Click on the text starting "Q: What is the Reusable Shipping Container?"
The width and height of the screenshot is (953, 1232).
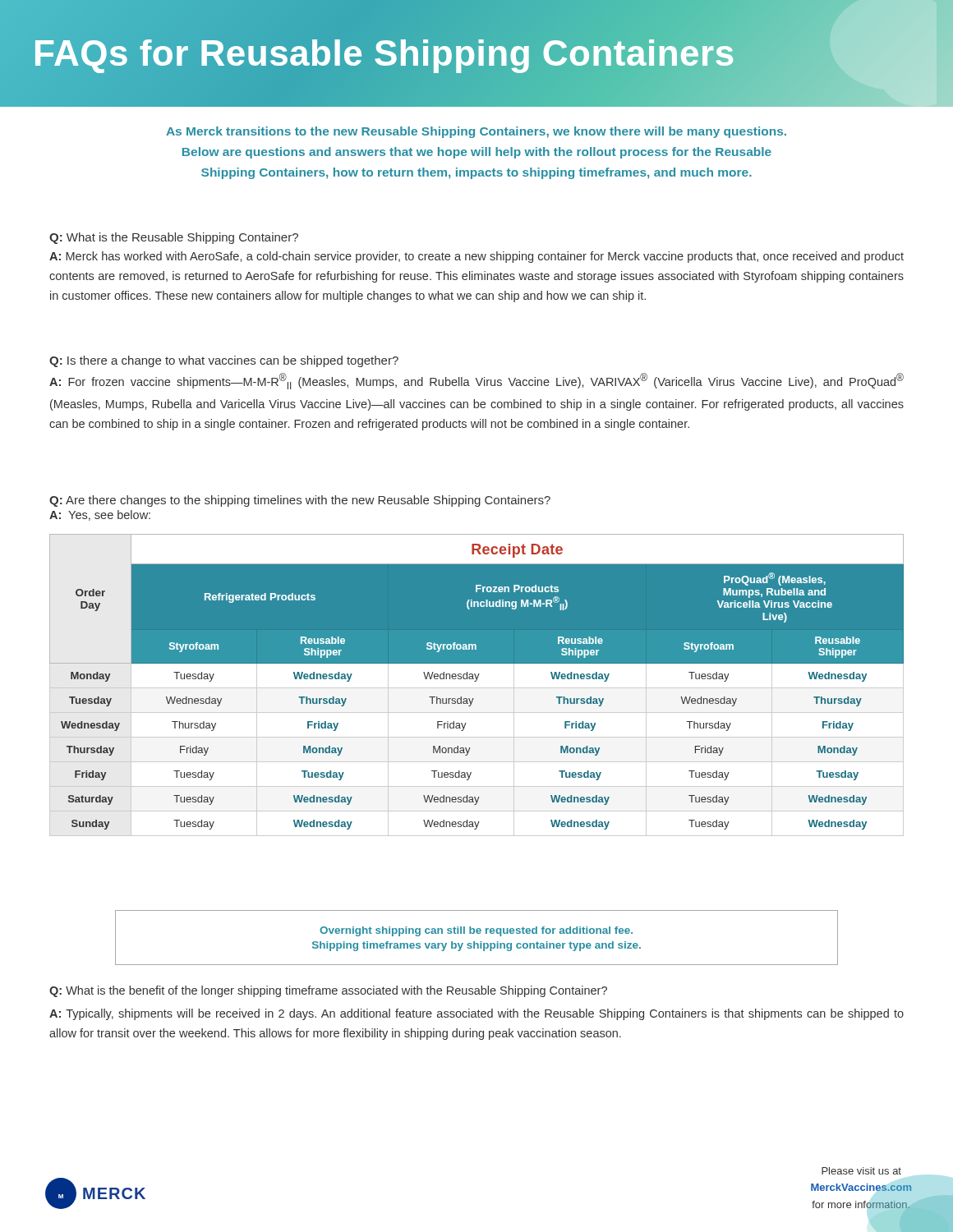(x=476, y=268)
